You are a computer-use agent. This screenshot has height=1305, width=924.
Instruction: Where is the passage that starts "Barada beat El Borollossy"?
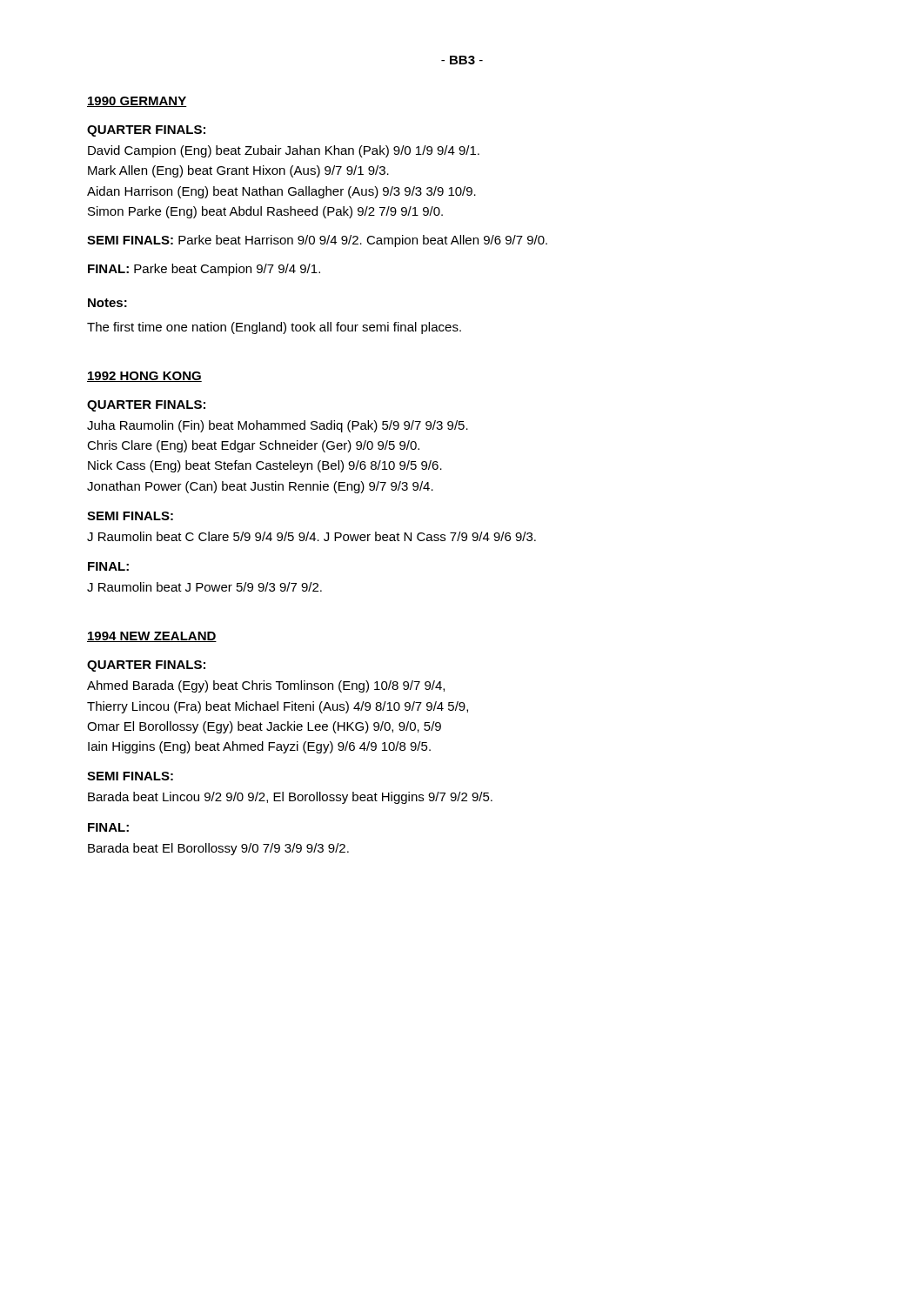[218, 849]
